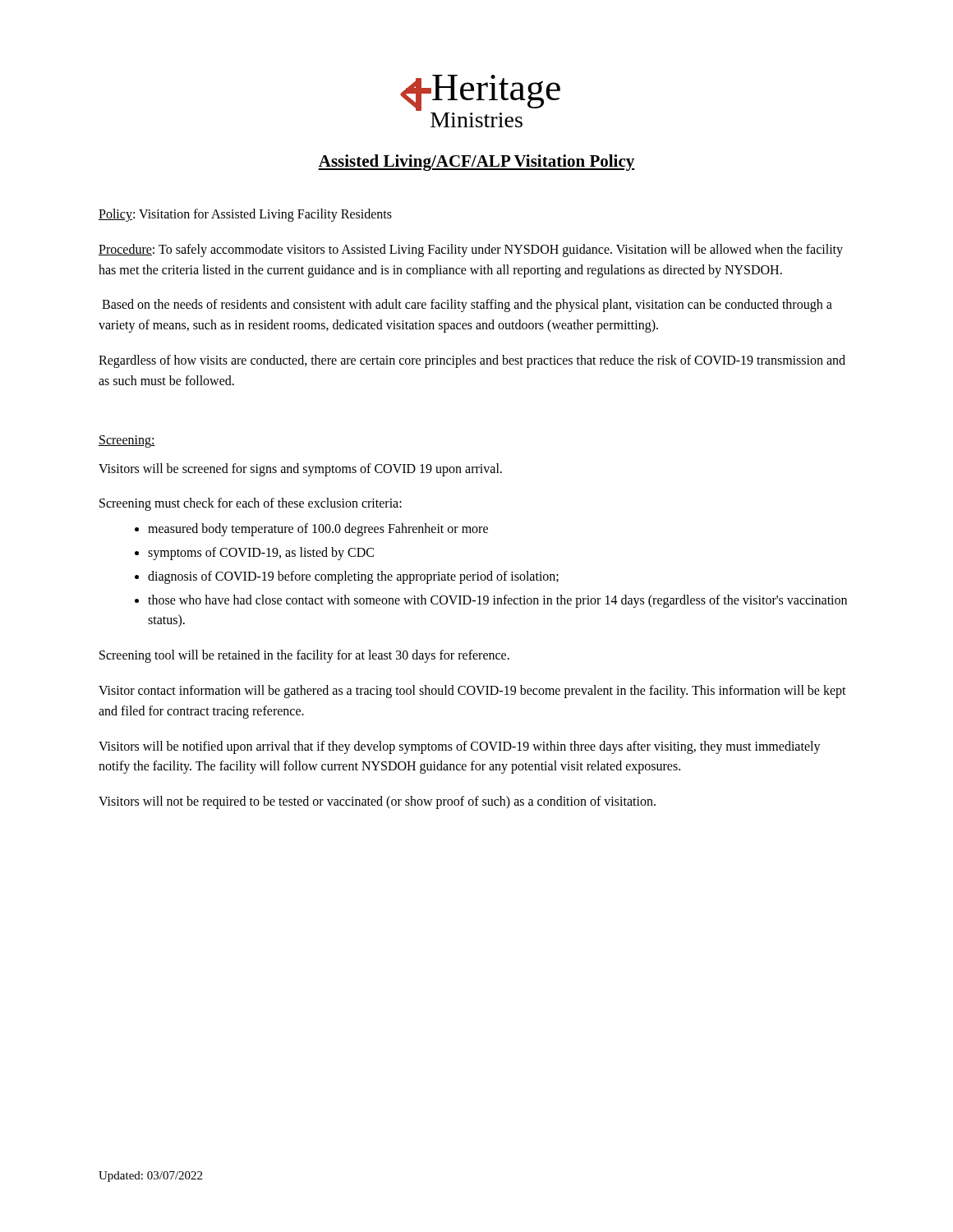Click the passage that begins "diagnosis of COVID-19 before"
The image size is (953, 1232).
point(354,576)
